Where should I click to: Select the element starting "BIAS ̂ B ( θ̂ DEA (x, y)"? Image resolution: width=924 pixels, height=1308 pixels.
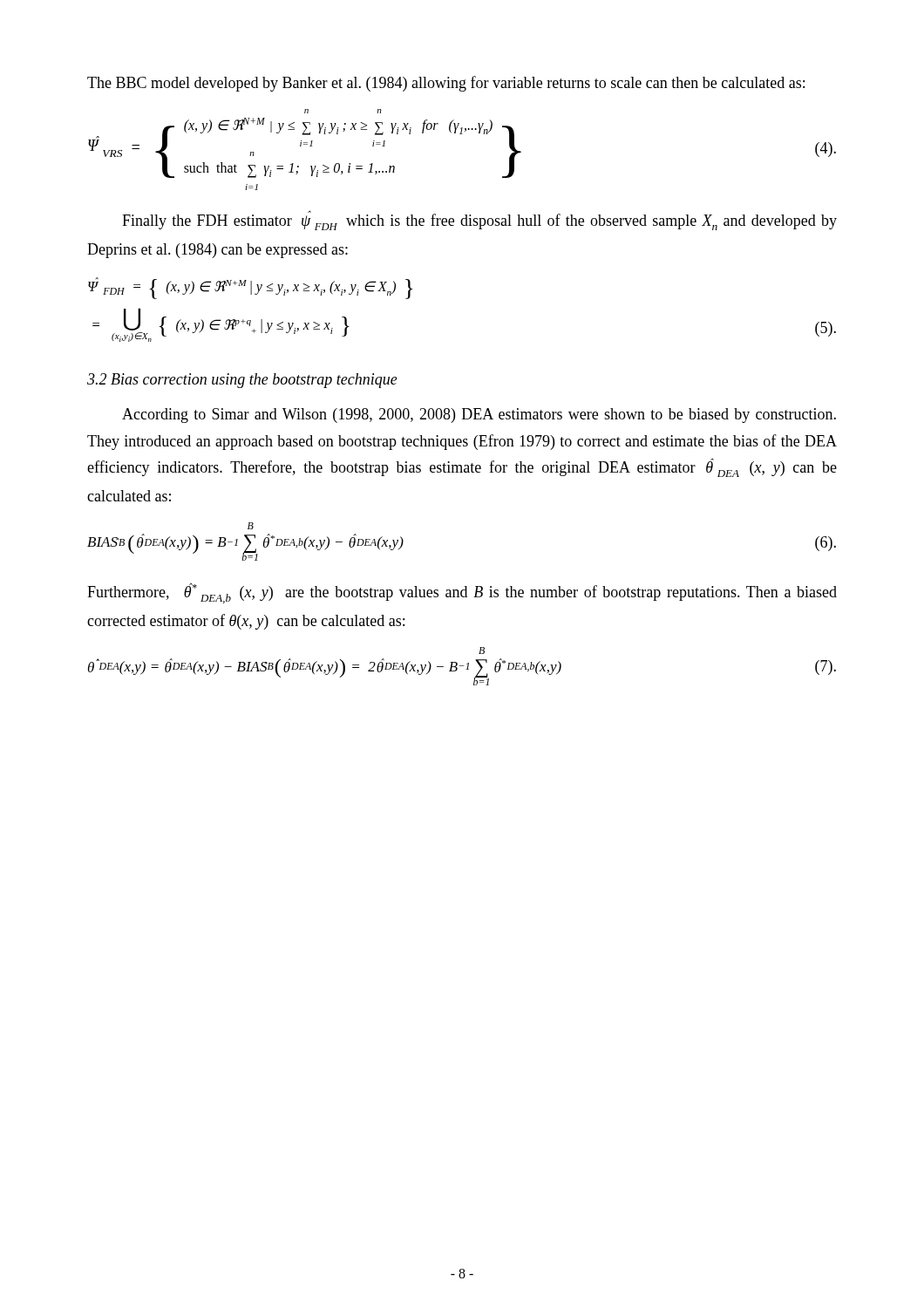pos(251,526)
